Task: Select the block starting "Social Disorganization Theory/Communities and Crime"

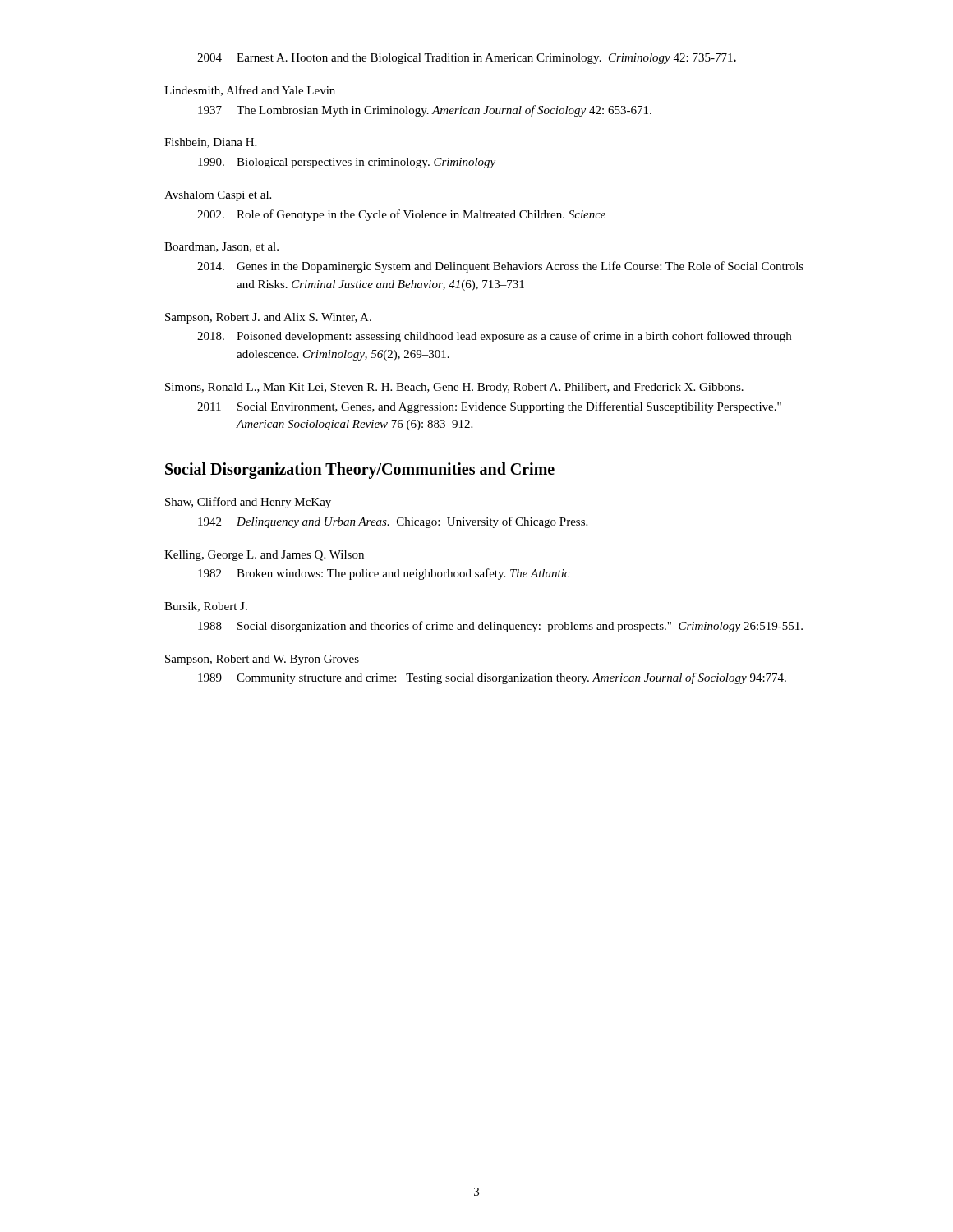Action: point(360,469)
